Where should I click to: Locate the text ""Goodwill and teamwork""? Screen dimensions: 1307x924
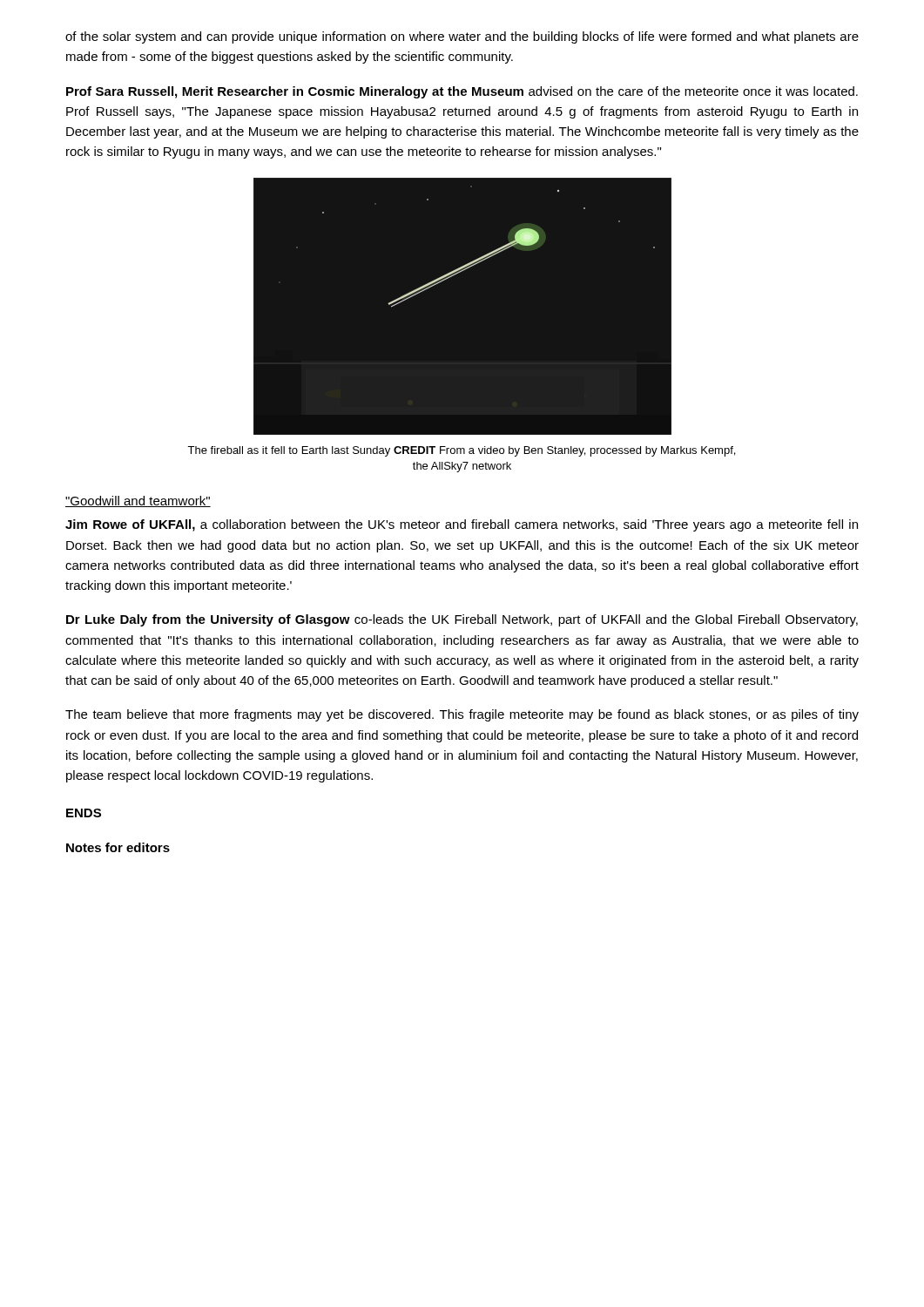(138, 501)
